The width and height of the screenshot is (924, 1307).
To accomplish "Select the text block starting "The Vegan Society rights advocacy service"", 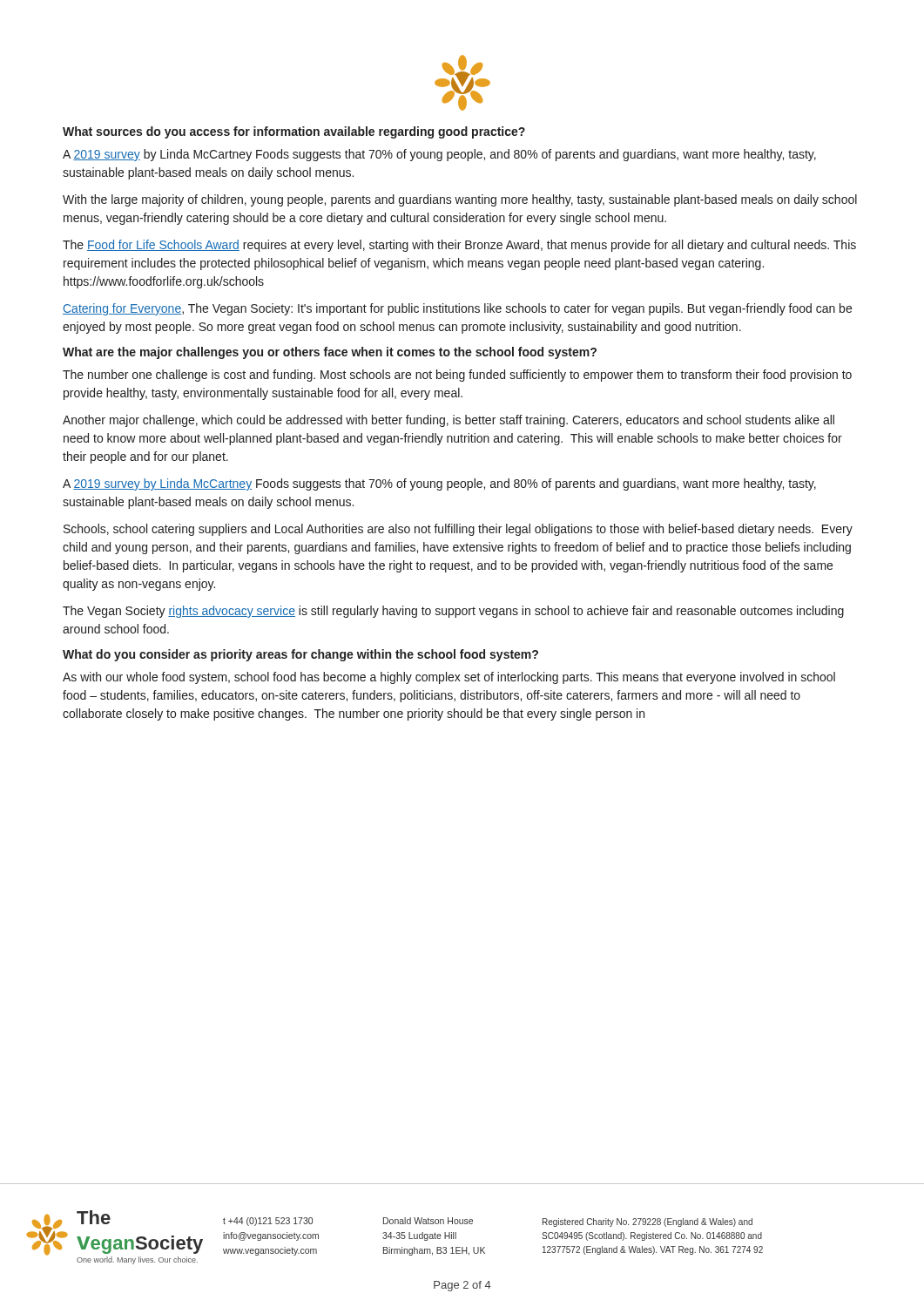I will tap(453, 620).
